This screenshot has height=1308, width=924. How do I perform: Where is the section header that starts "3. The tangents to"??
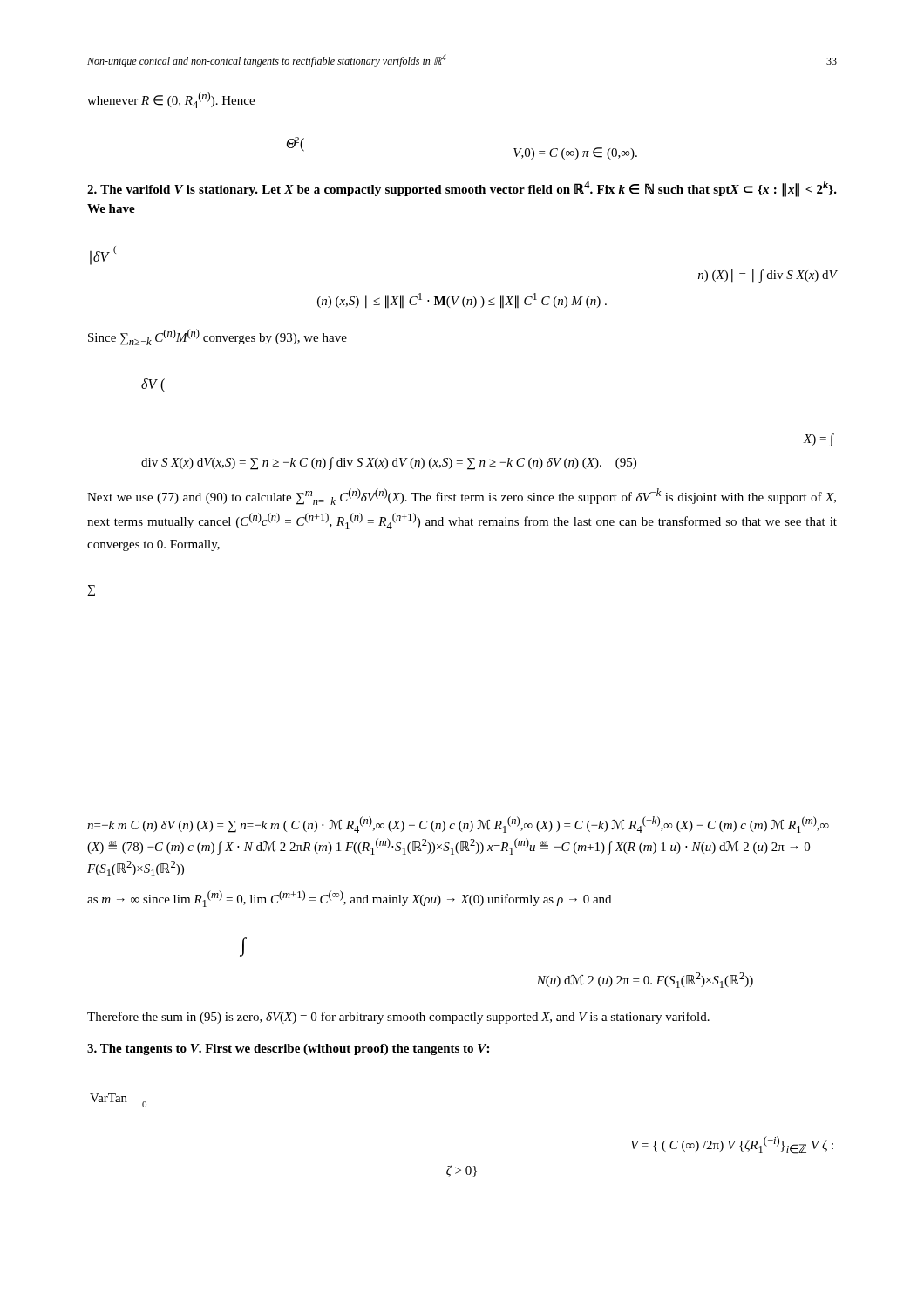[289, 1048]
